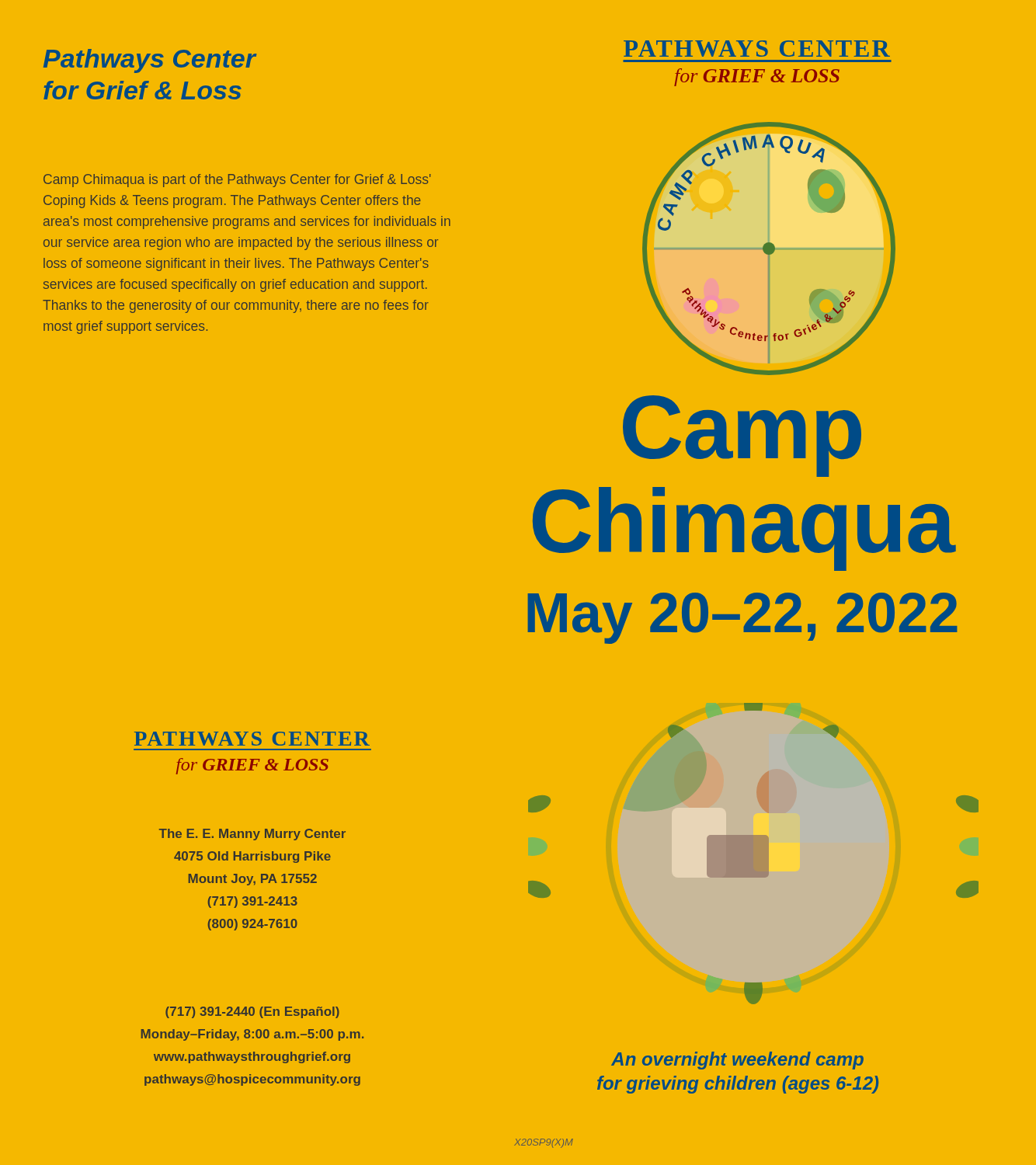The height and width of the screenshot is (1165, 1036).
Task: Locate the block starting "The E. E. Manny Murry Center 4075"
Action: pyautogui.click(x=252, y=879)
